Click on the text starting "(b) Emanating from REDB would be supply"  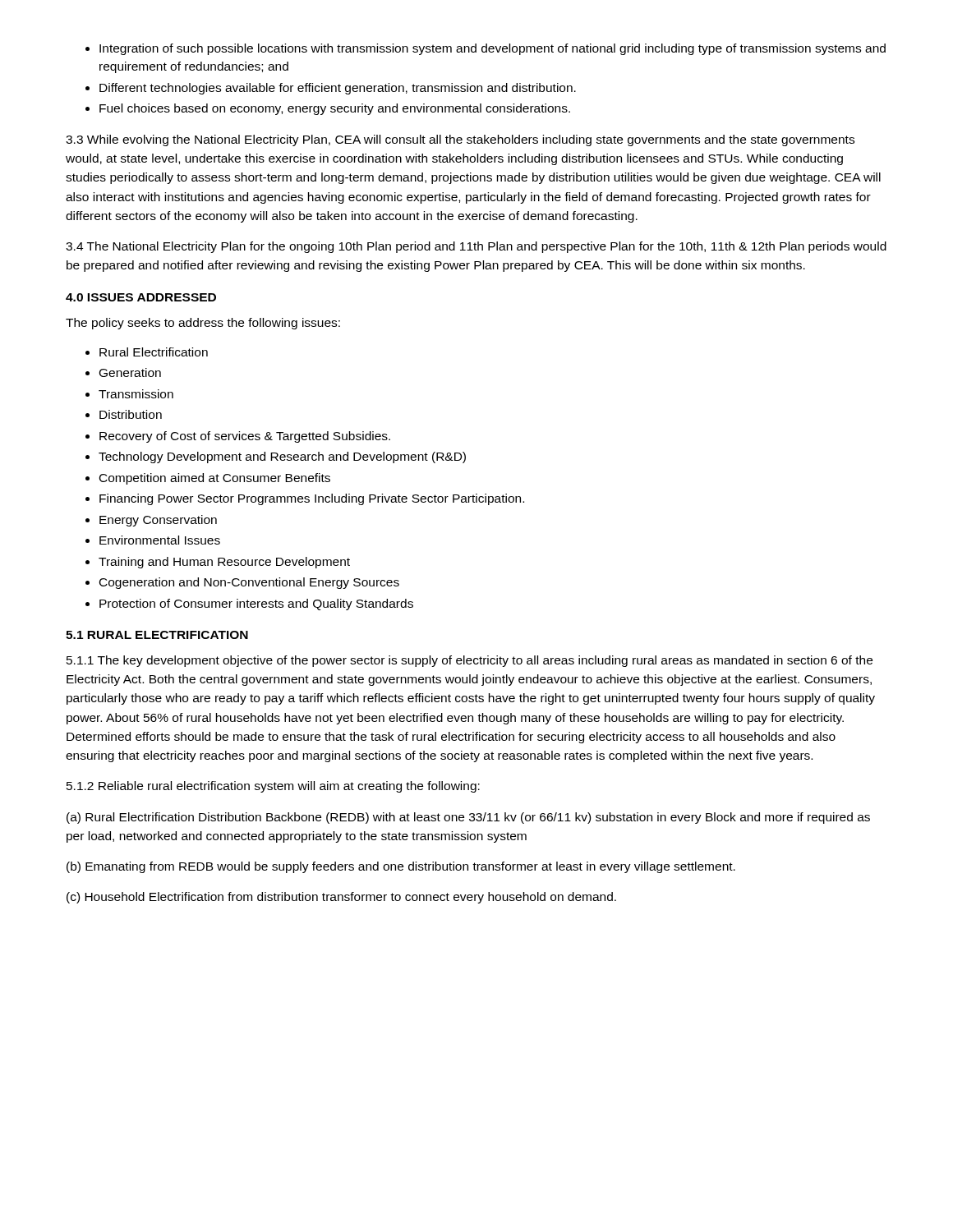[x=401, y=866]
